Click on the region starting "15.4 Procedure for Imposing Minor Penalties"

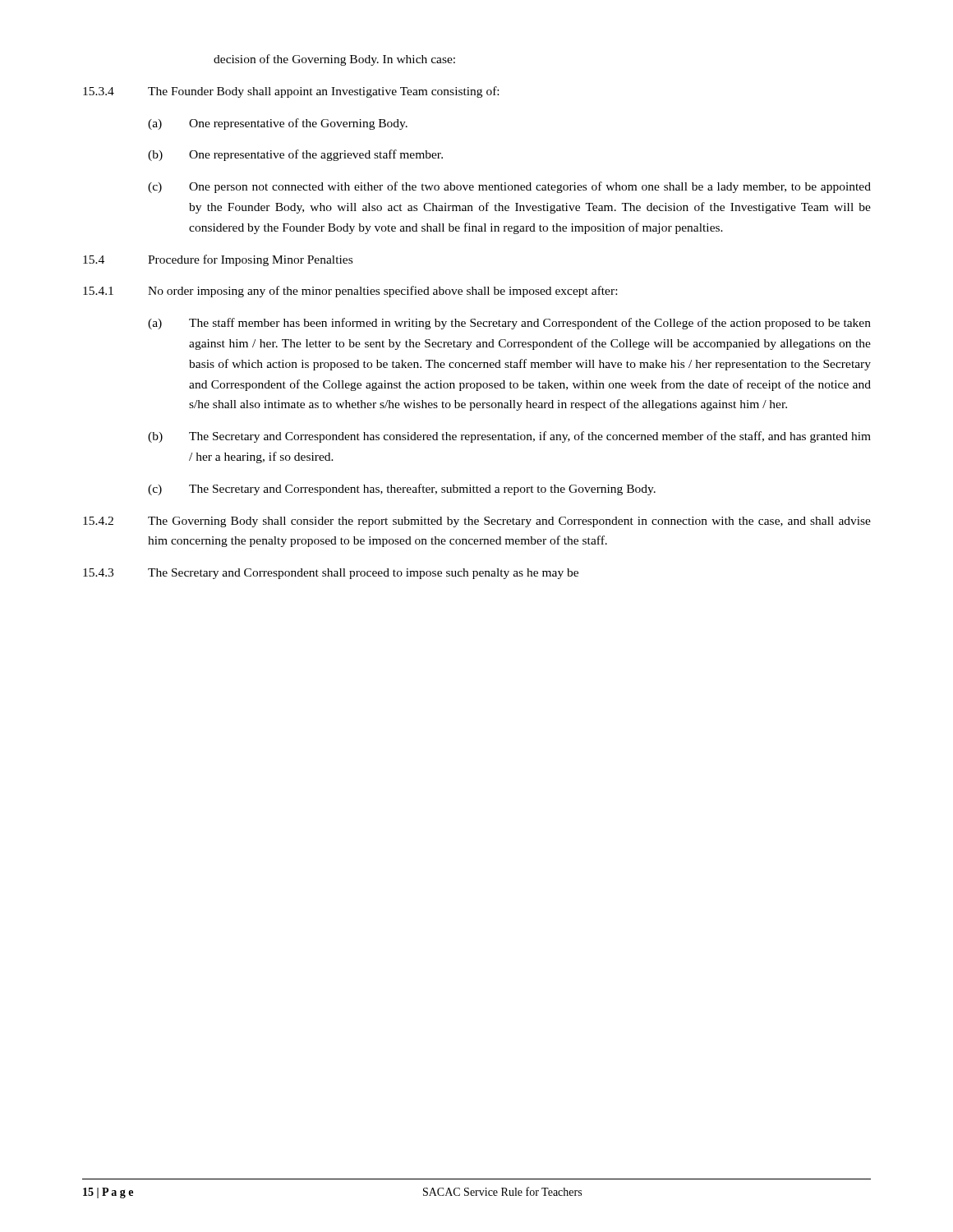click(x=218, y=260)
